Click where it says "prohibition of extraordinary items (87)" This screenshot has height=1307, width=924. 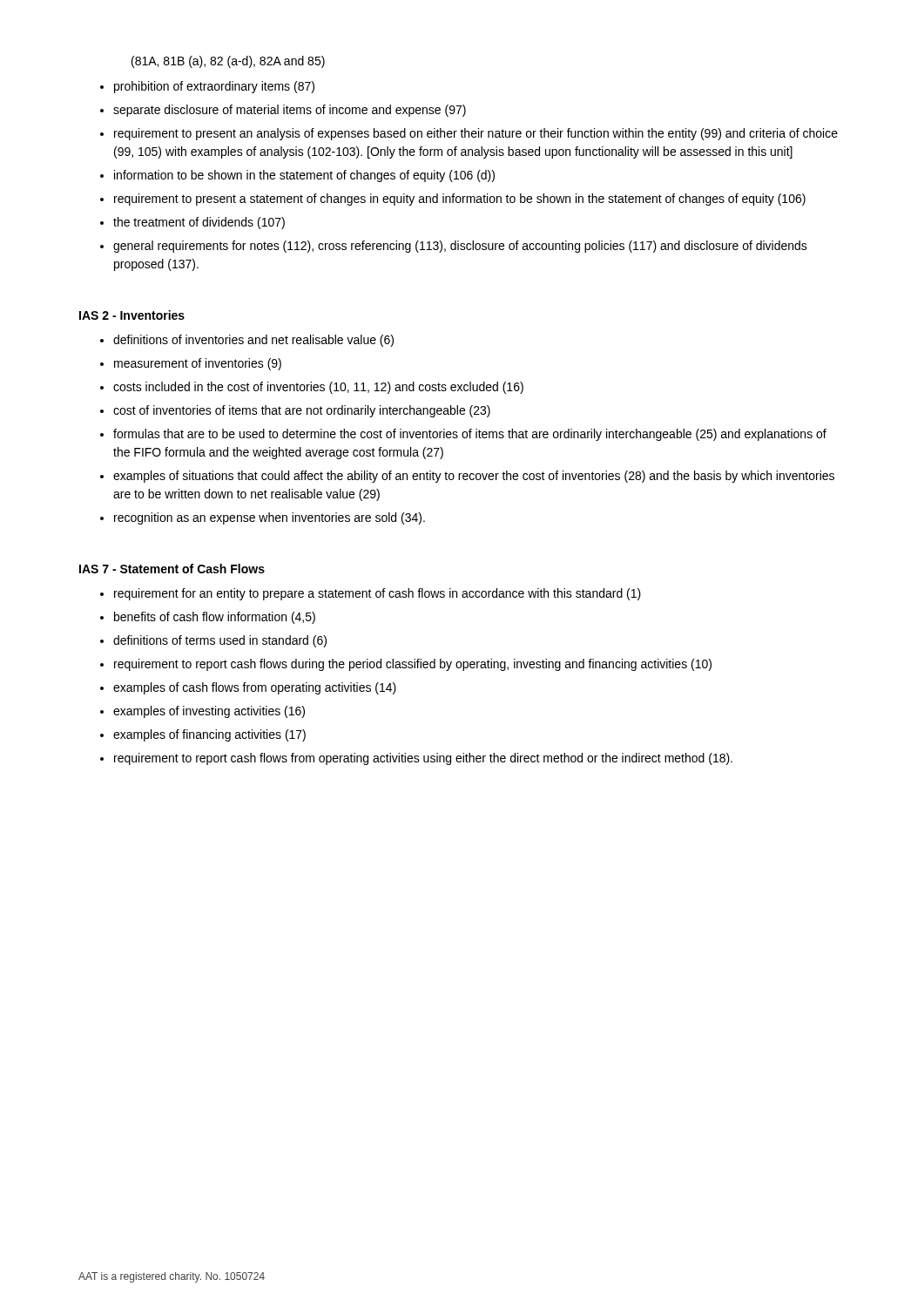[x=214, y=86]
